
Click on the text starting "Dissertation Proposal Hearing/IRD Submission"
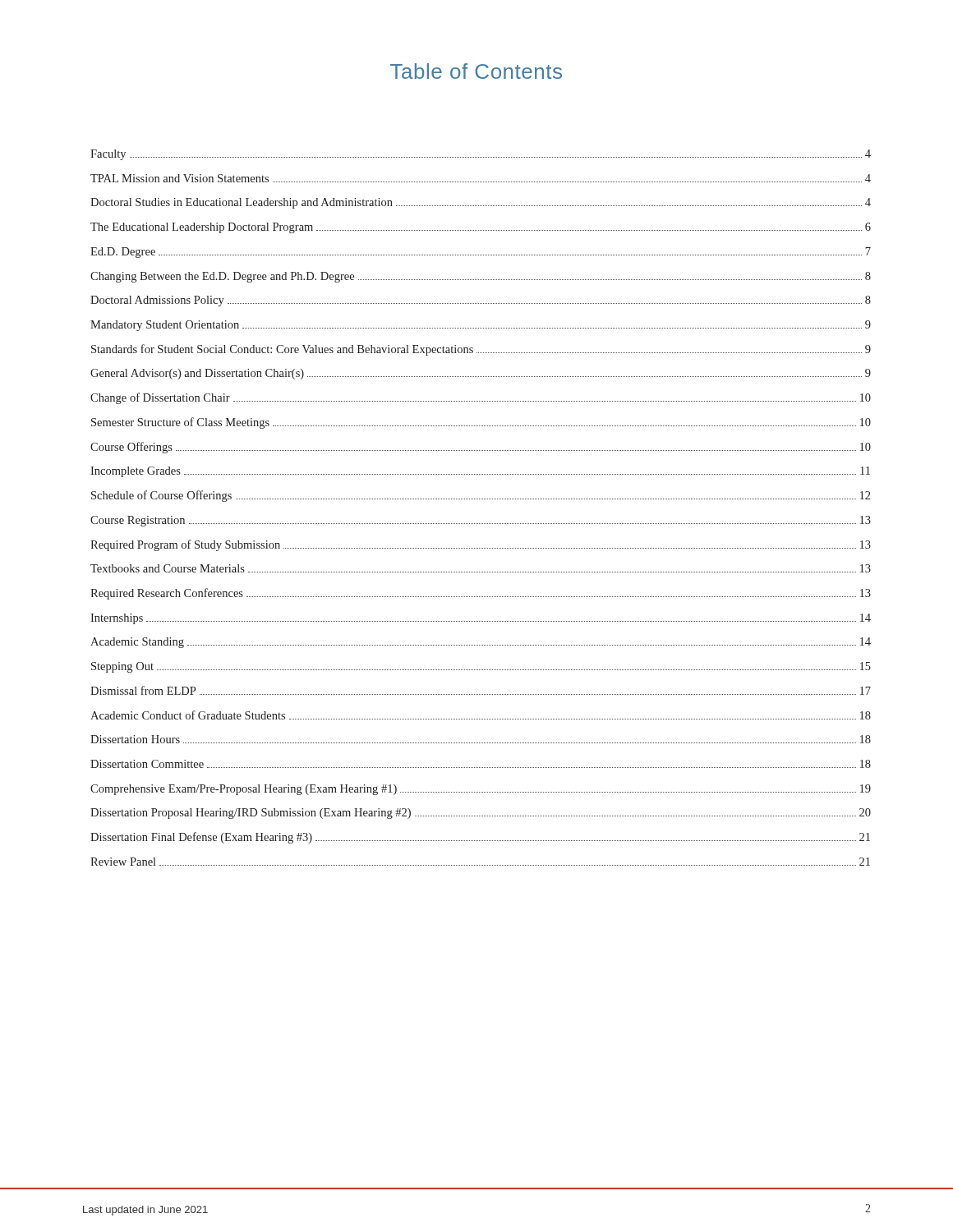click(481, 813)
